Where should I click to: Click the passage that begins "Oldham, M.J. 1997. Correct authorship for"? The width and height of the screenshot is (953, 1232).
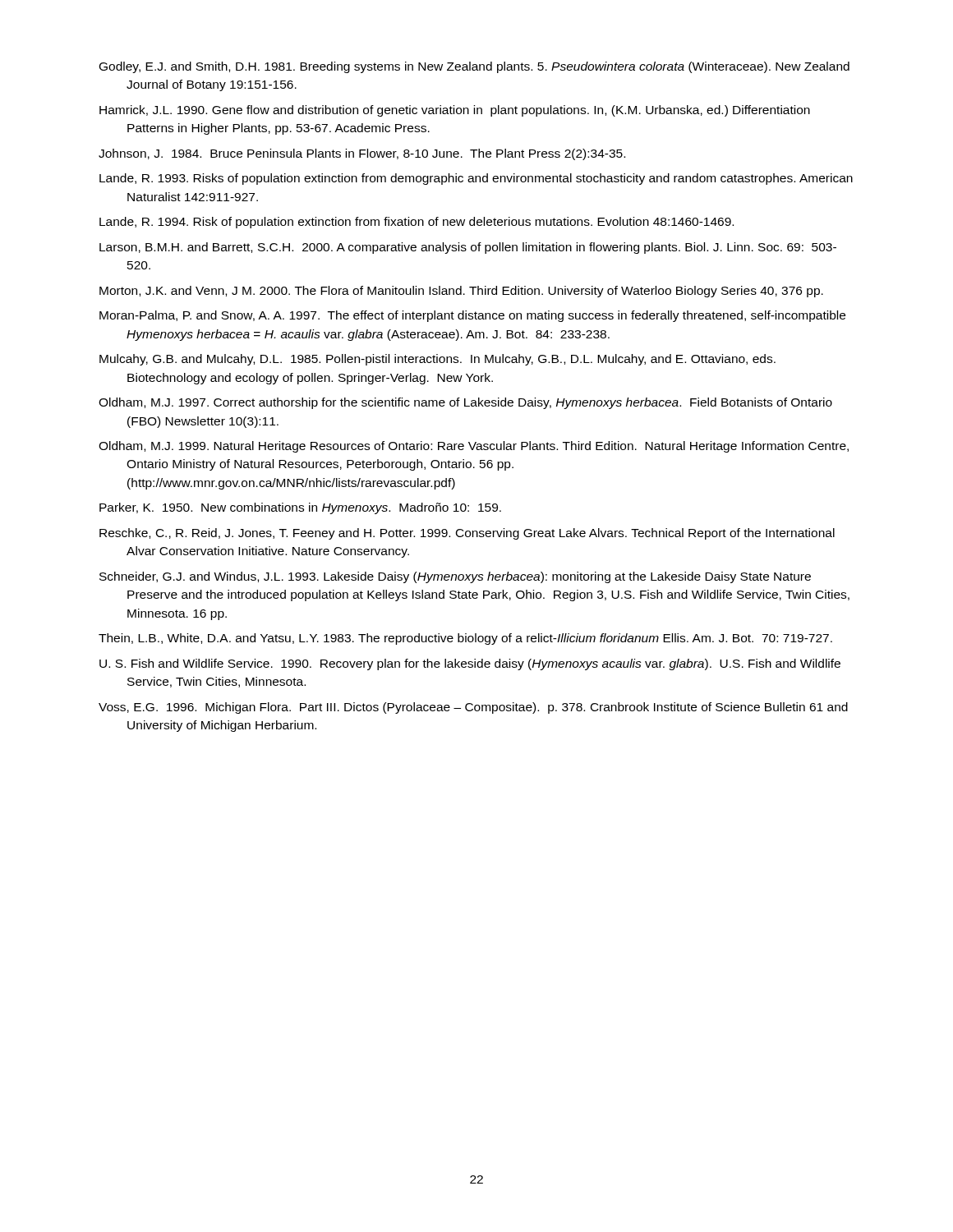pyautogui.click(x=465, y=411)
